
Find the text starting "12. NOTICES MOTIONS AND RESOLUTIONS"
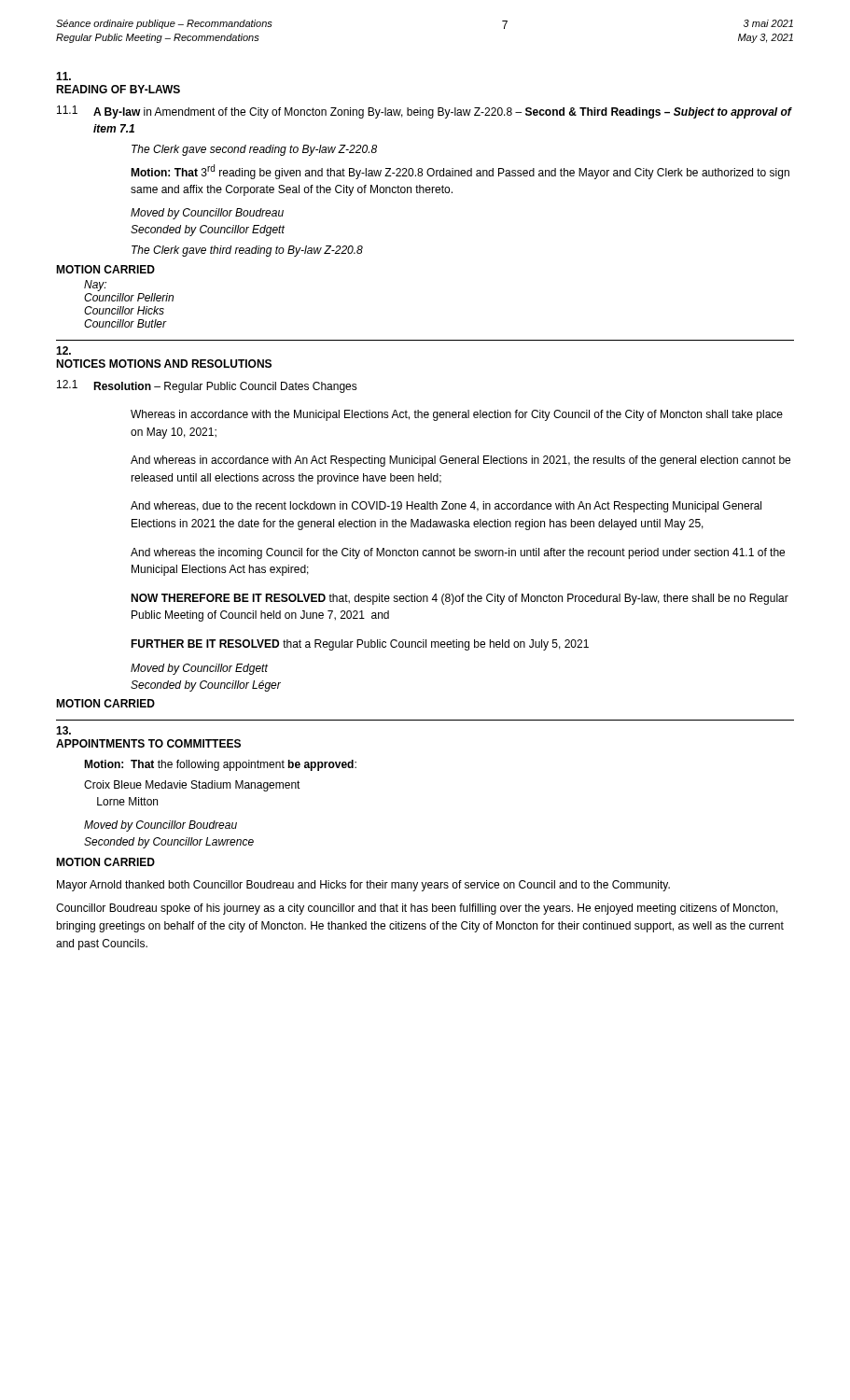63,350
